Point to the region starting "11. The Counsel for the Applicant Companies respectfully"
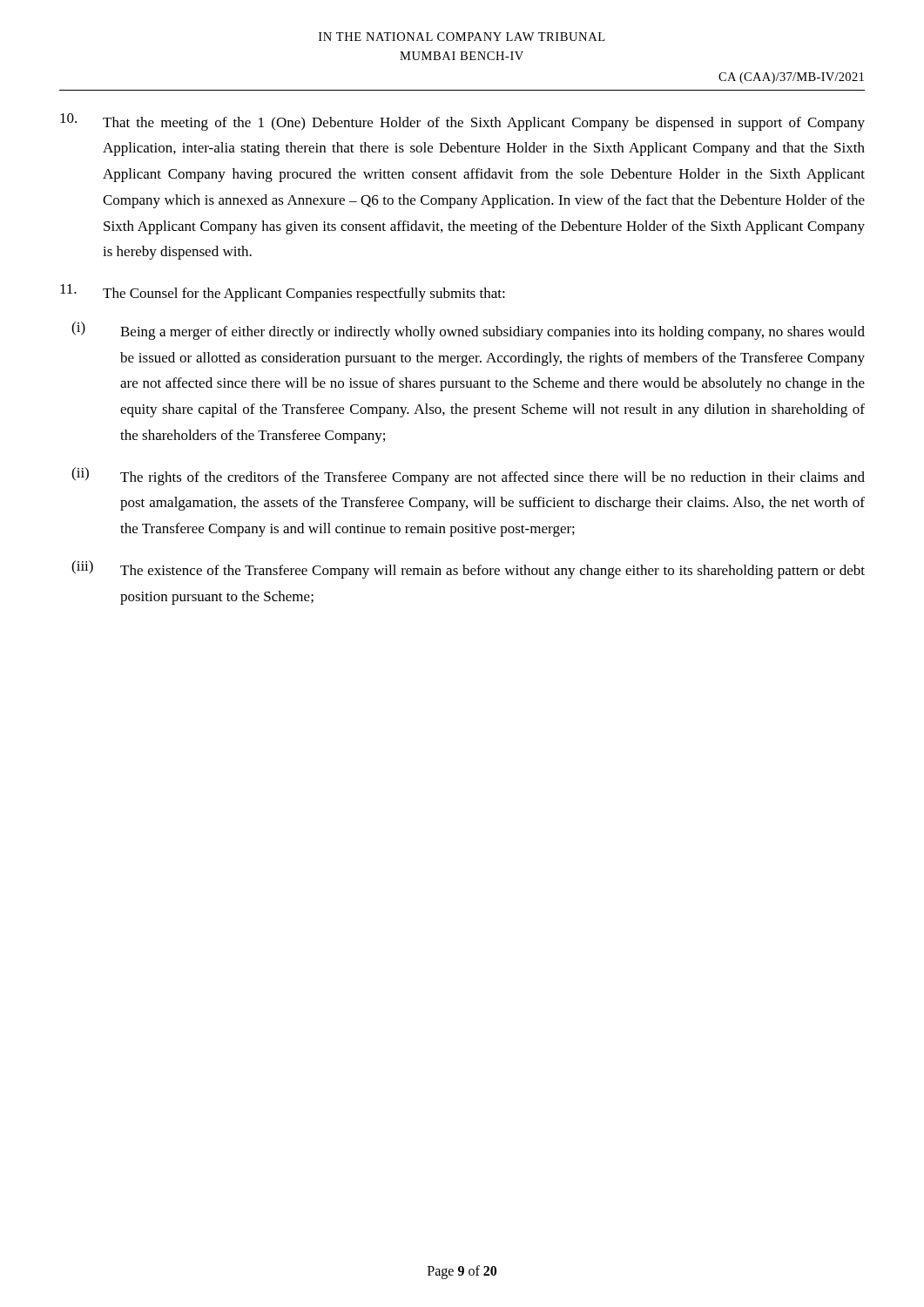 [x=462, y=294]
